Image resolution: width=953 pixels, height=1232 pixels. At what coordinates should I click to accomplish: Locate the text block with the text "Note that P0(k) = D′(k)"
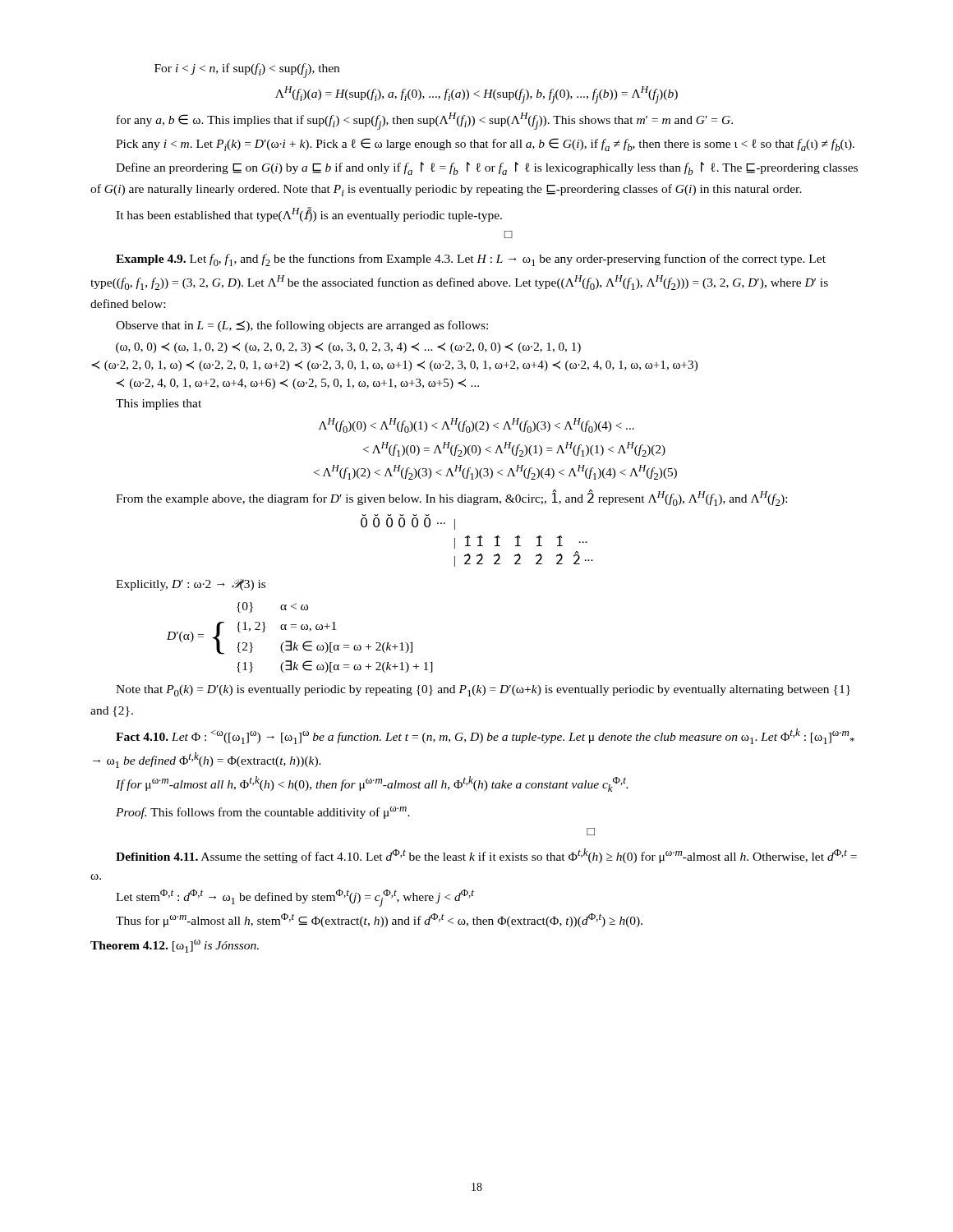pos(471,699)
